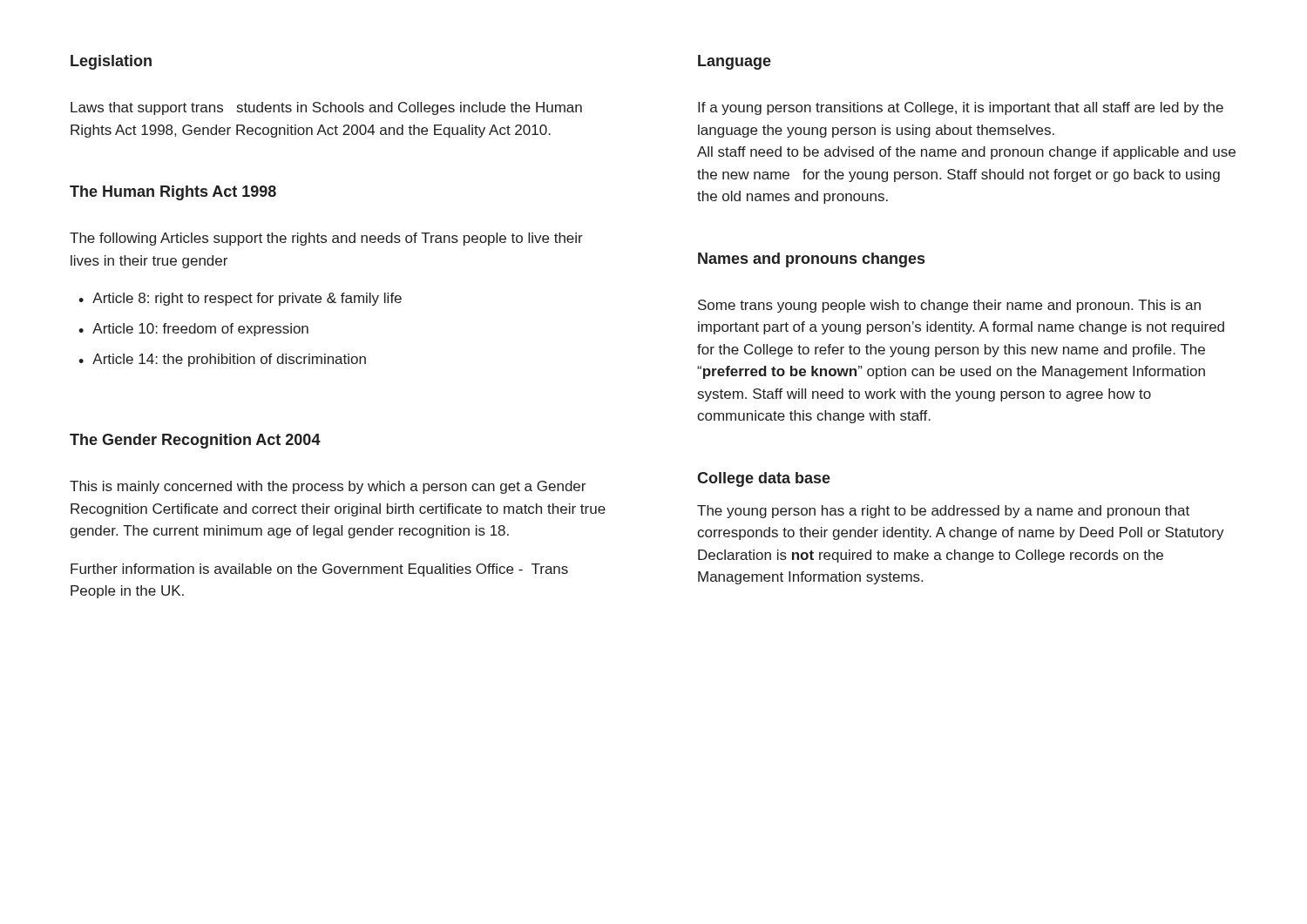Viewport: 1307px width, 924px height.
Task: Point to the block starting "The Human Rights Act"
Action: [x=173, y=192]
